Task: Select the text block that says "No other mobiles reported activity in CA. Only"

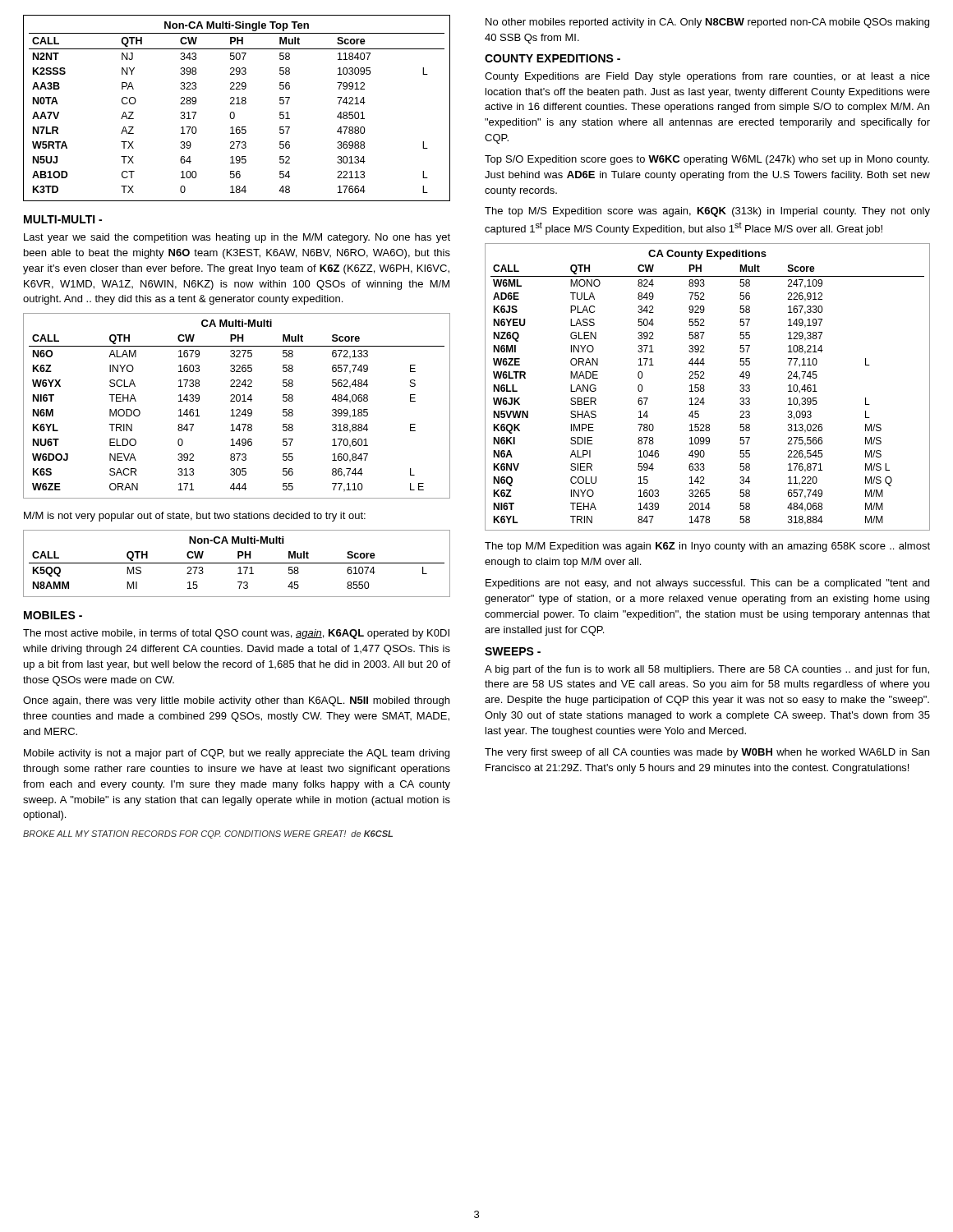Action: [707, 30]
